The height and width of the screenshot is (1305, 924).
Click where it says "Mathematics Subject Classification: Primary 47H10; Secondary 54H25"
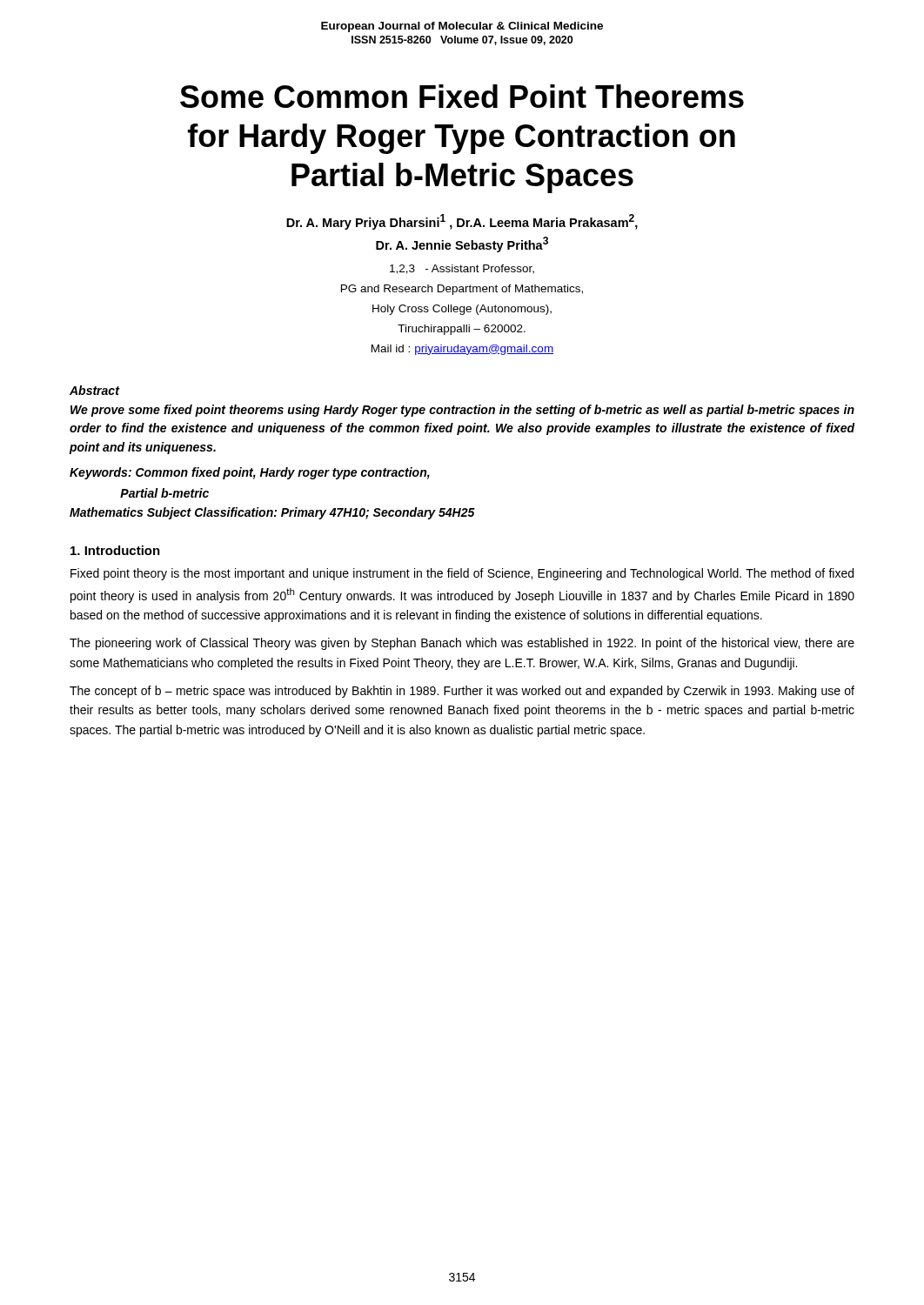coord(272,513)
